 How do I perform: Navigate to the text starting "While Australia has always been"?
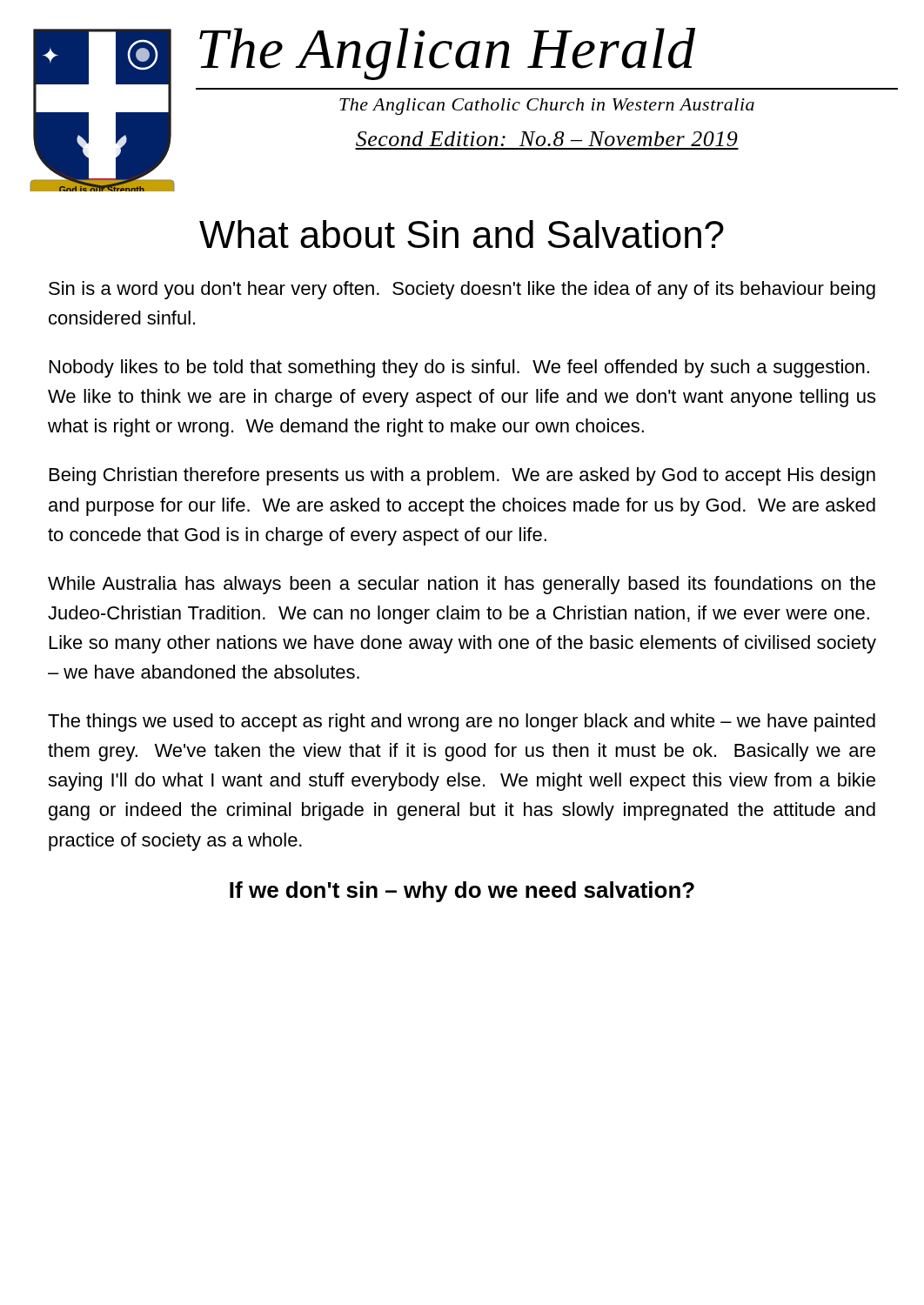coord(462,628)
